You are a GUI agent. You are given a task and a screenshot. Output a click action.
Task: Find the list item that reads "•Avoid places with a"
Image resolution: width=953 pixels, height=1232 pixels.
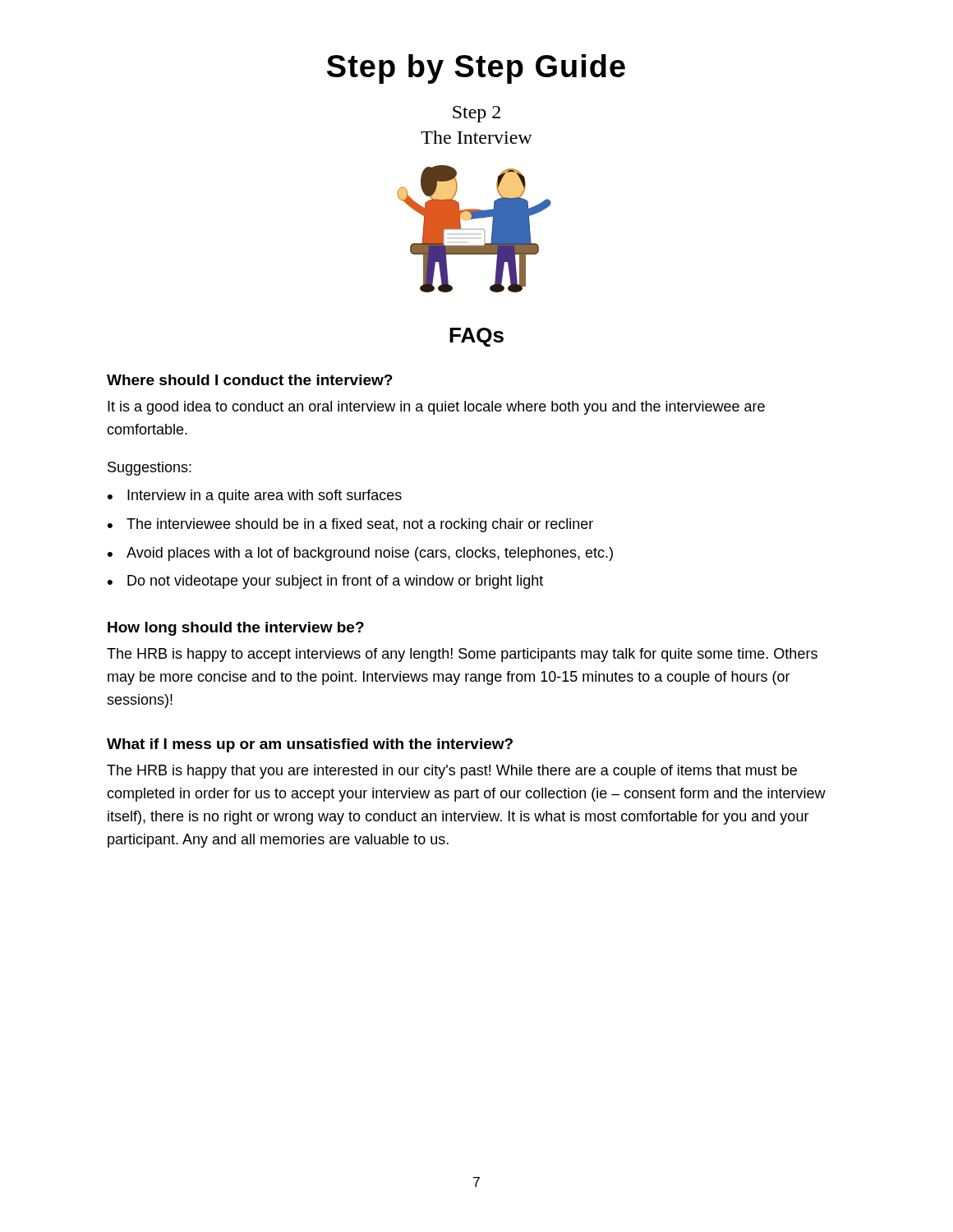[x=360, y=554]
